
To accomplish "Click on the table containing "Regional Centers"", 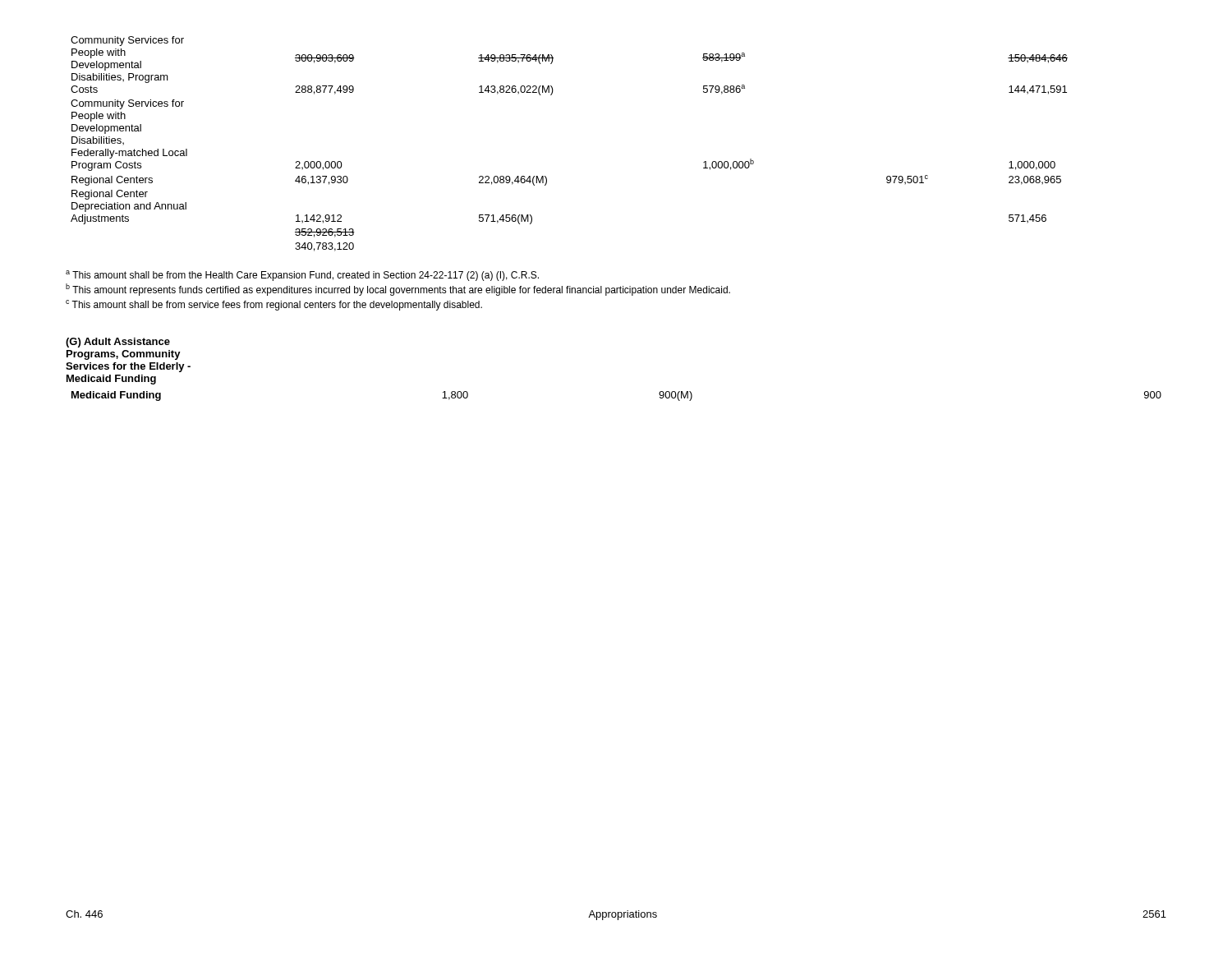I will (x=616, y=143).
